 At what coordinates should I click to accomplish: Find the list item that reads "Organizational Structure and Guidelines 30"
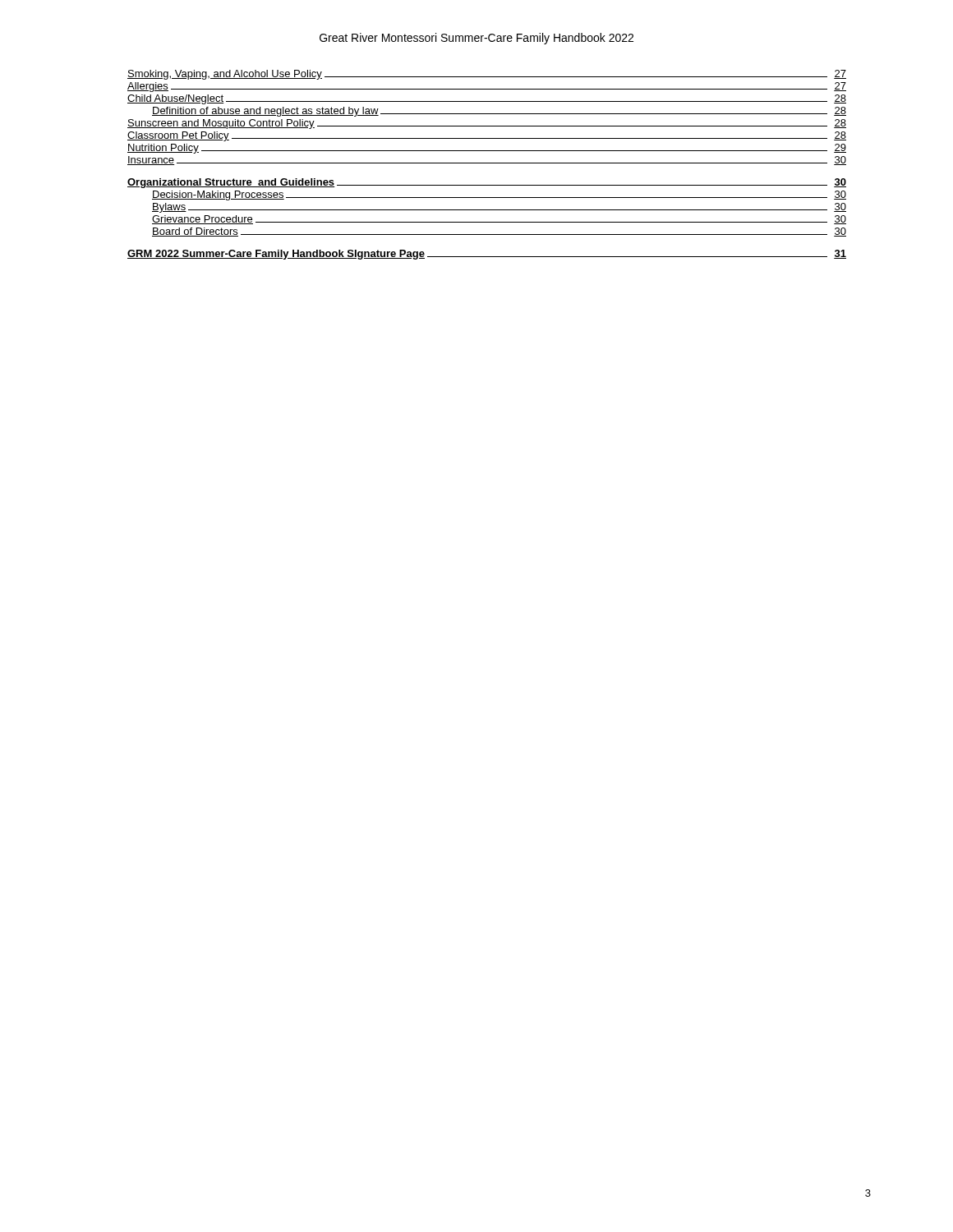(x=487, y=182)
